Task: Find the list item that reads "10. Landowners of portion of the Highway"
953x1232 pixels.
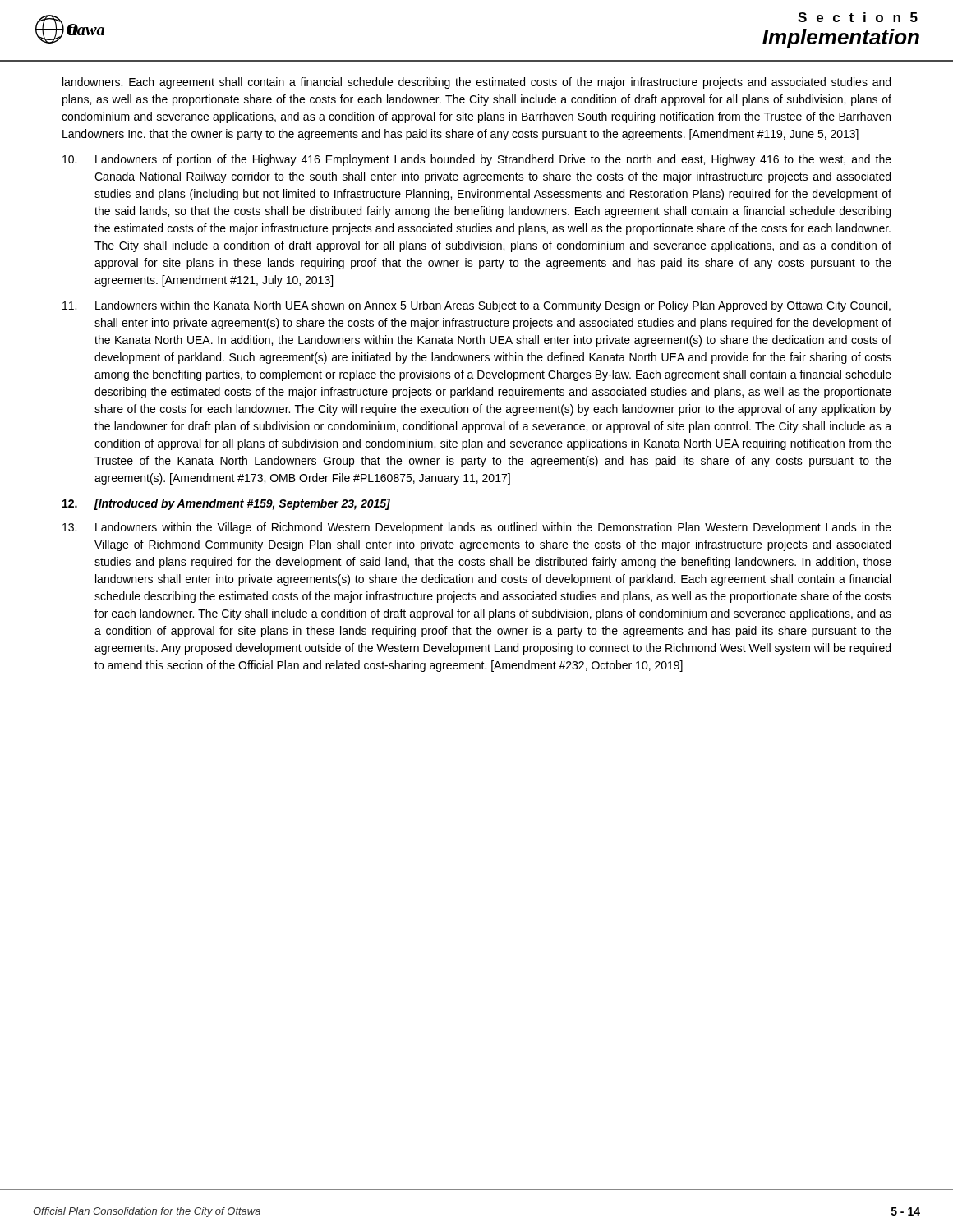Action: coord(476,220)
